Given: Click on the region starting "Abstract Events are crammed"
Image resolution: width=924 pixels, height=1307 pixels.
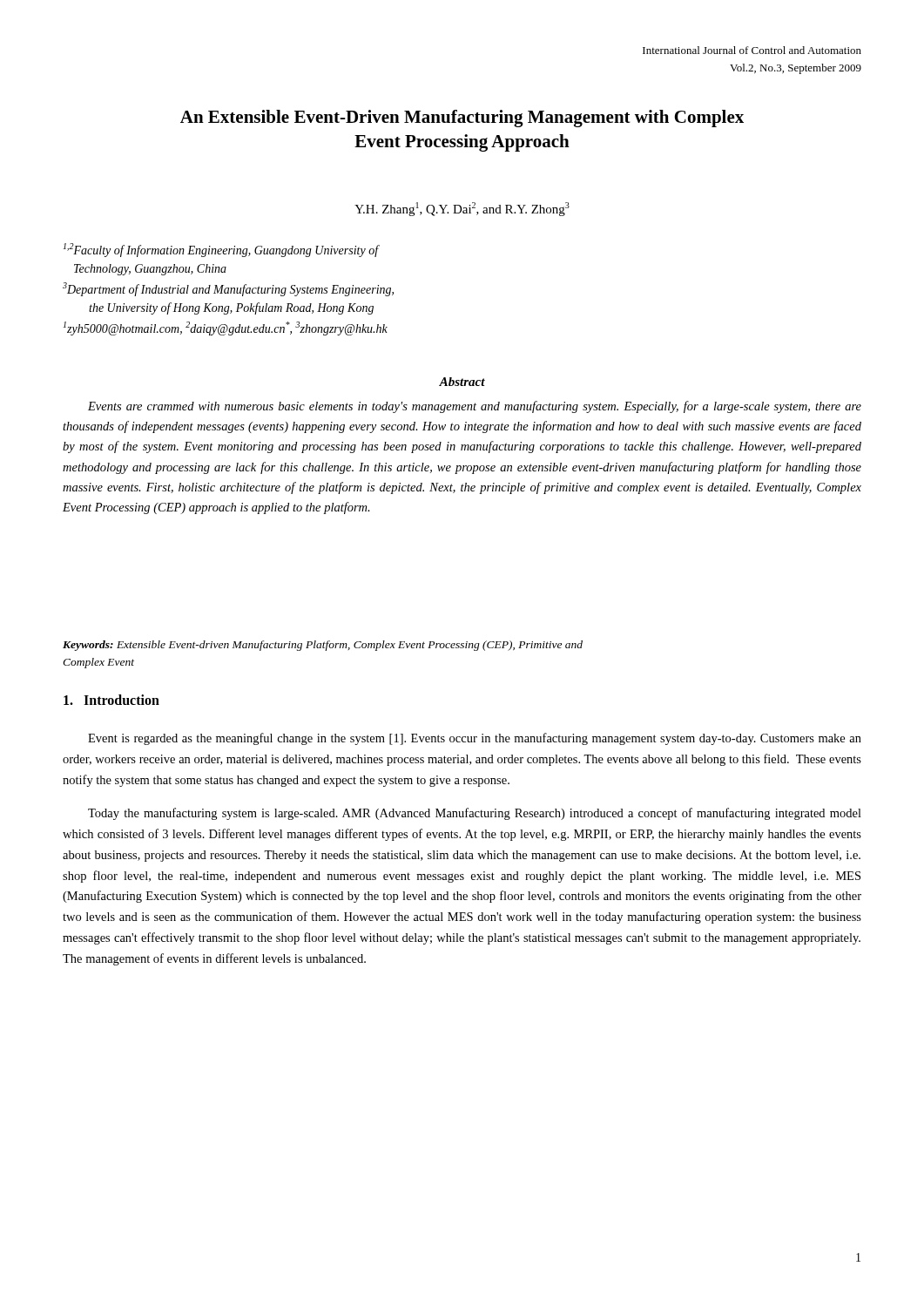Looking at the screenshot, I should (462, 446).
